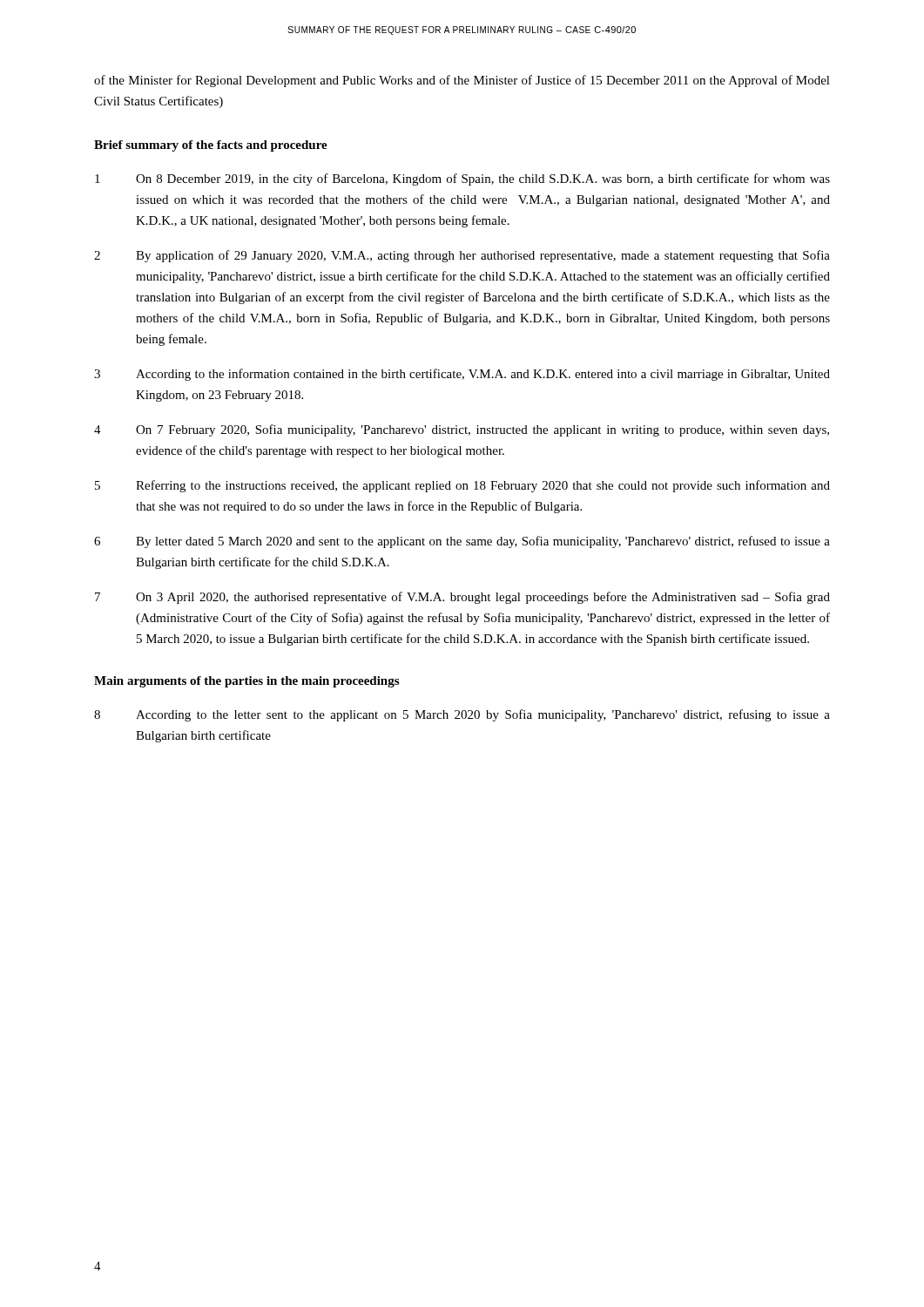
Task: Locate the section header that opens with "Main arguments of the parties in the main"
Action: (x=247, y=680)
